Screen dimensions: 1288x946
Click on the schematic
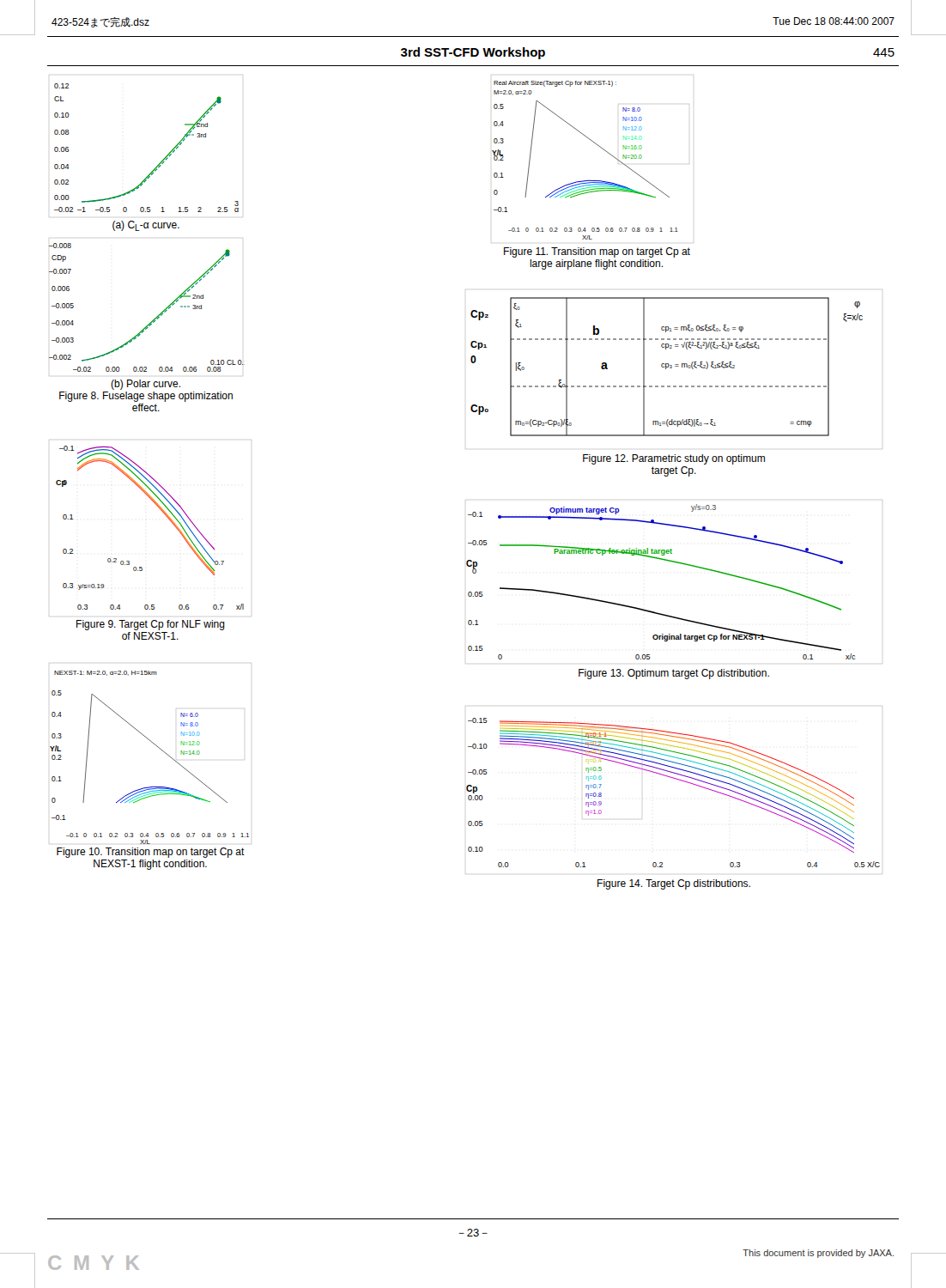point(674,369)
